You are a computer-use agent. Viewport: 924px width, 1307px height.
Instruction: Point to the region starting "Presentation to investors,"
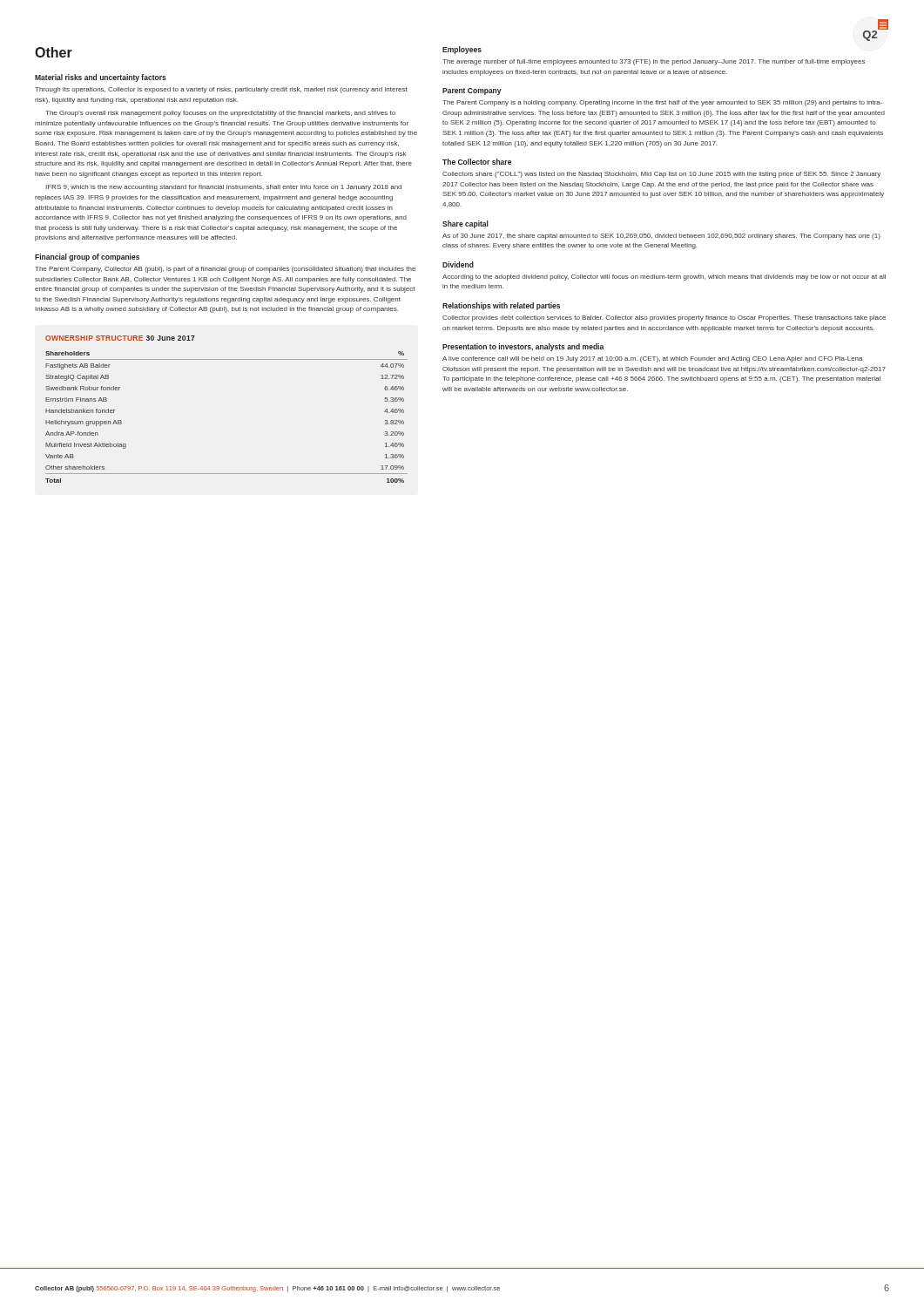point(666,347)
